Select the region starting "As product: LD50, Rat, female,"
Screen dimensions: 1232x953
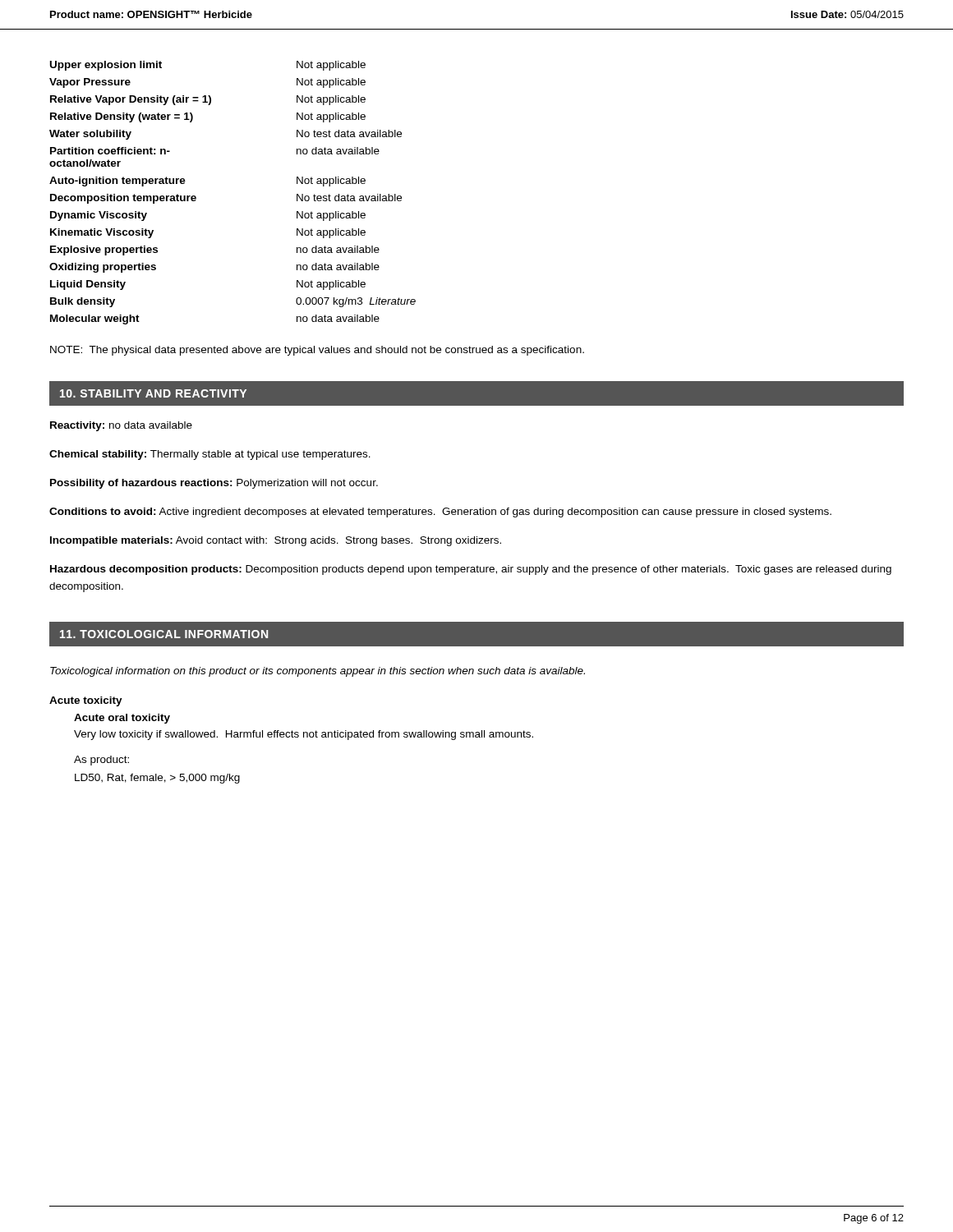point(157,768)
